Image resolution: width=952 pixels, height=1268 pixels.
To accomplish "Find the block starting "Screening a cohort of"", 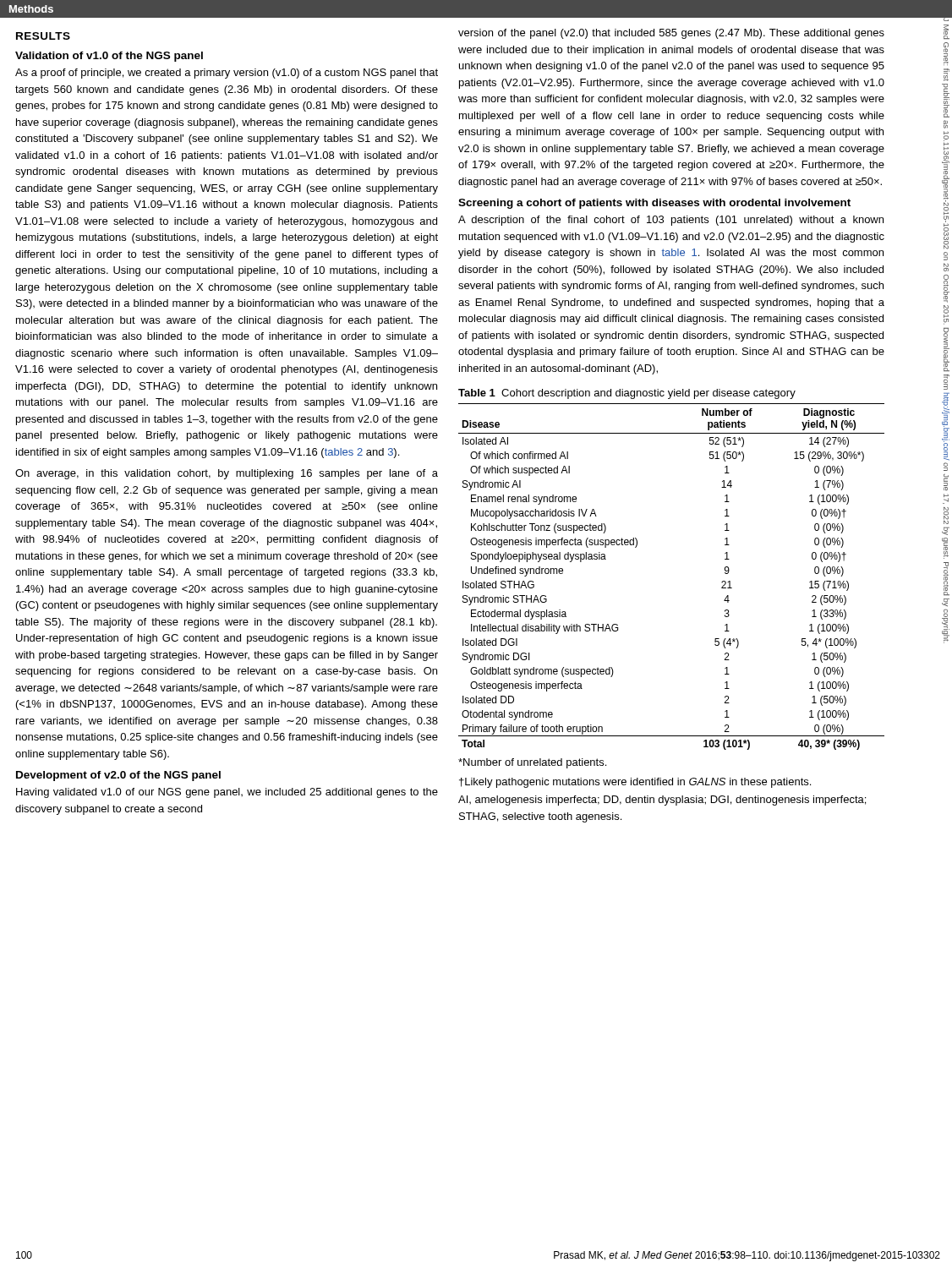I will click(671, 202).
